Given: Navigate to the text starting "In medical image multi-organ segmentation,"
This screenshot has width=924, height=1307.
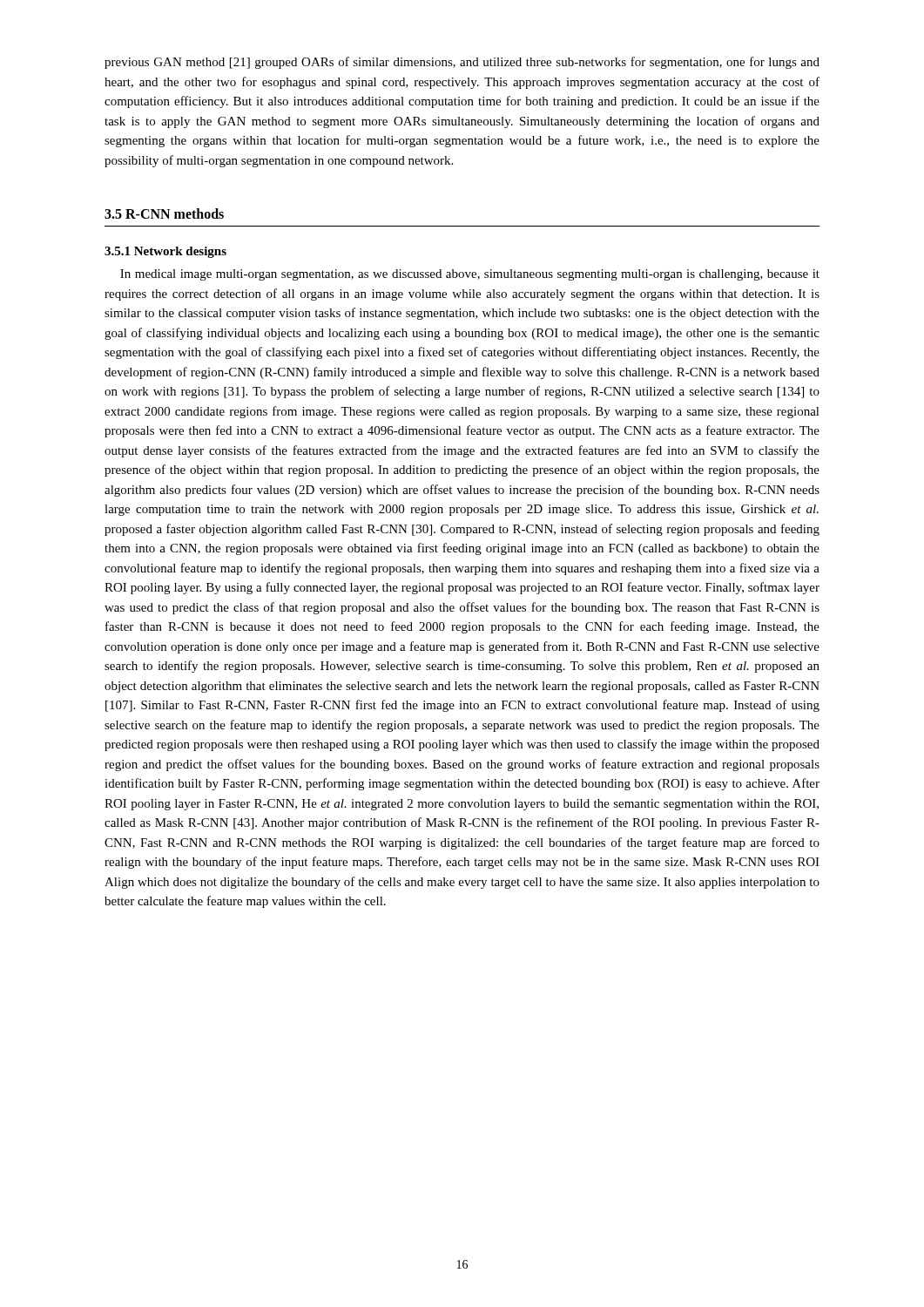Looking at the screenshot, I should [x=462, y=587].
